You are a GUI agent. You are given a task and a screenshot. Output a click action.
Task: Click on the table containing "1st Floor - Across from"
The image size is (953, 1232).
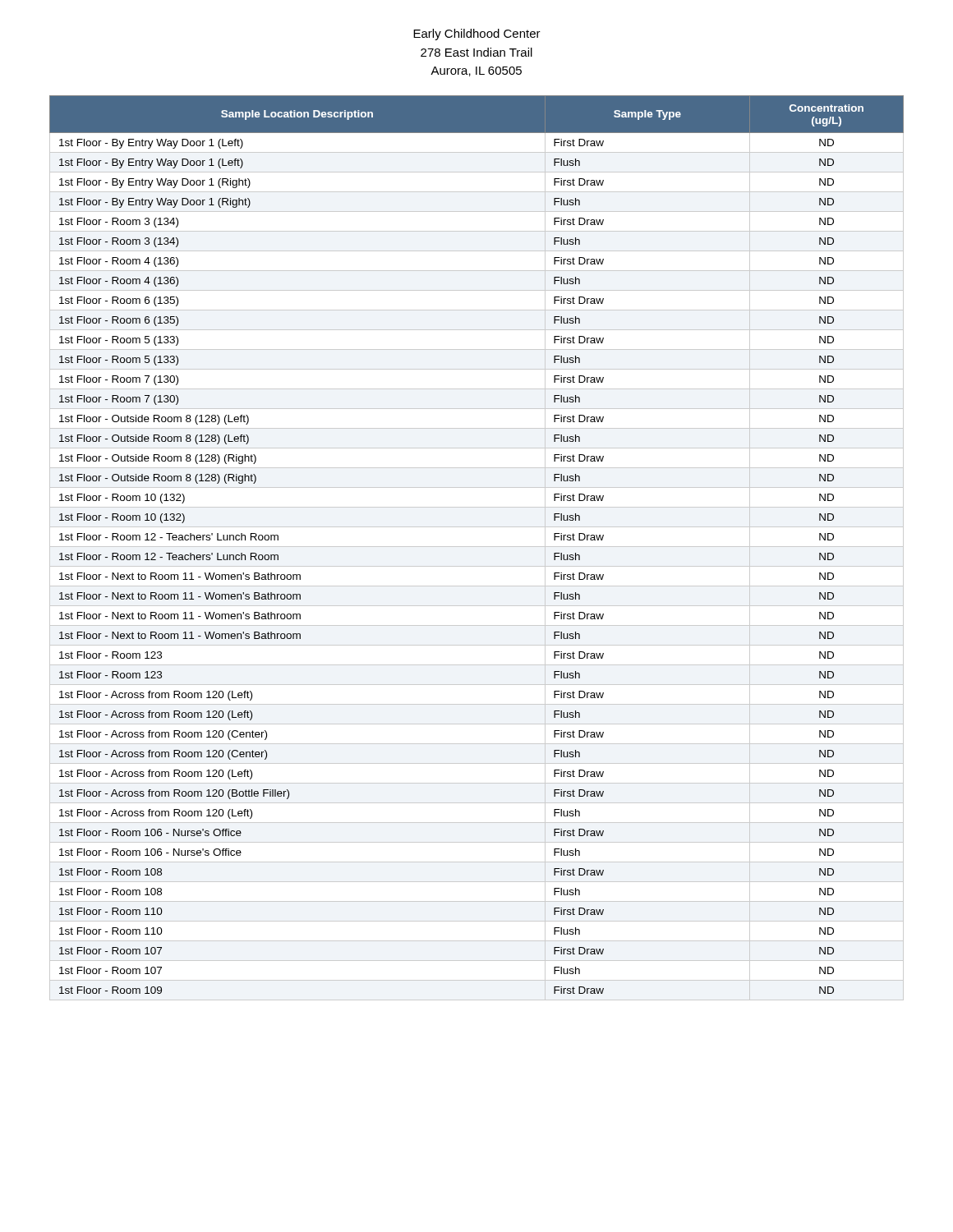point(476,547)
